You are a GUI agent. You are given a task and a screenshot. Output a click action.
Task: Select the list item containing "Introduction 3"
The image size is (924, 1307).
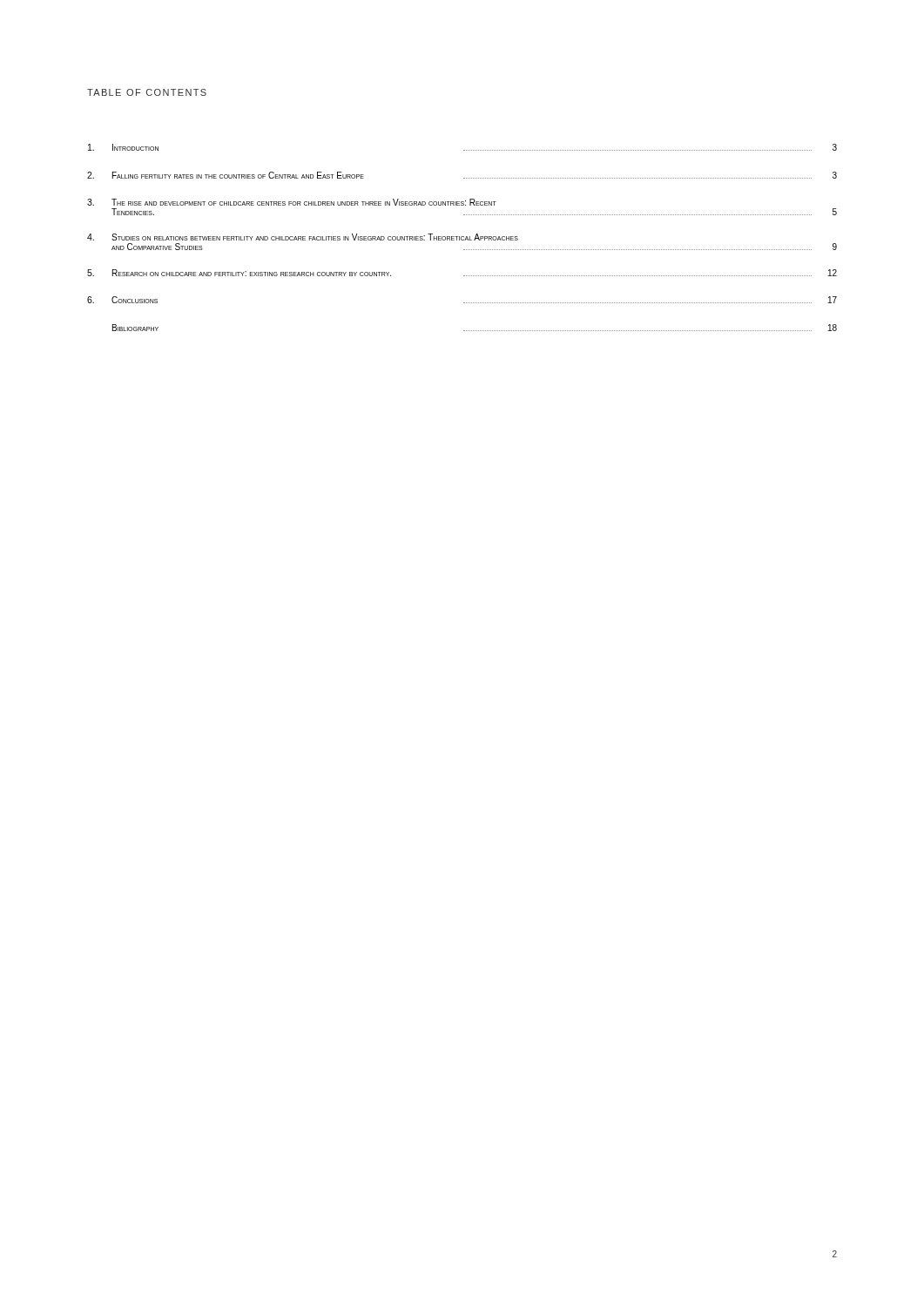462,148
